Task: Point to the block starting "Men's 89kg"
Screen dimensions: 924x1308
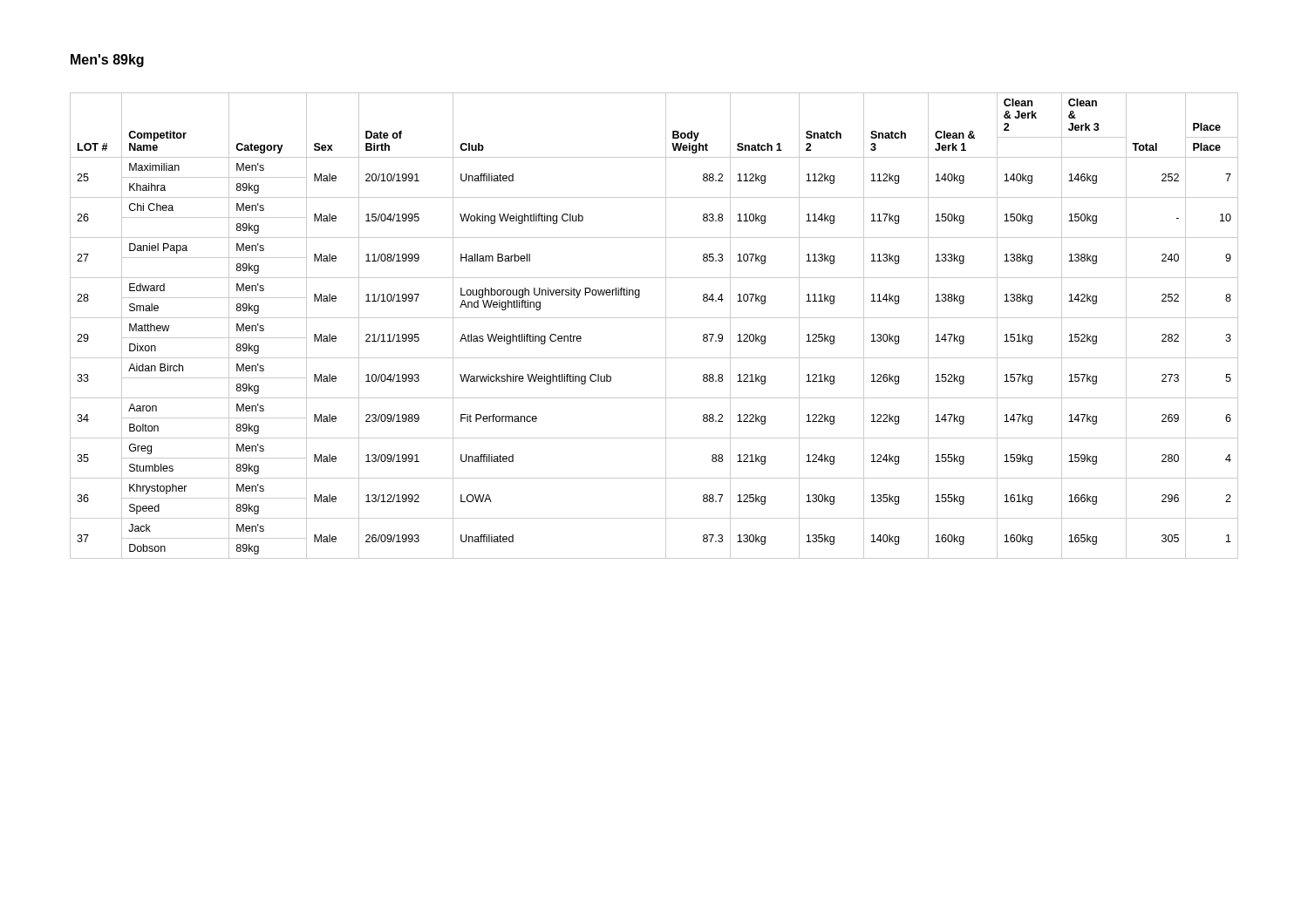Action: point(107,60)
